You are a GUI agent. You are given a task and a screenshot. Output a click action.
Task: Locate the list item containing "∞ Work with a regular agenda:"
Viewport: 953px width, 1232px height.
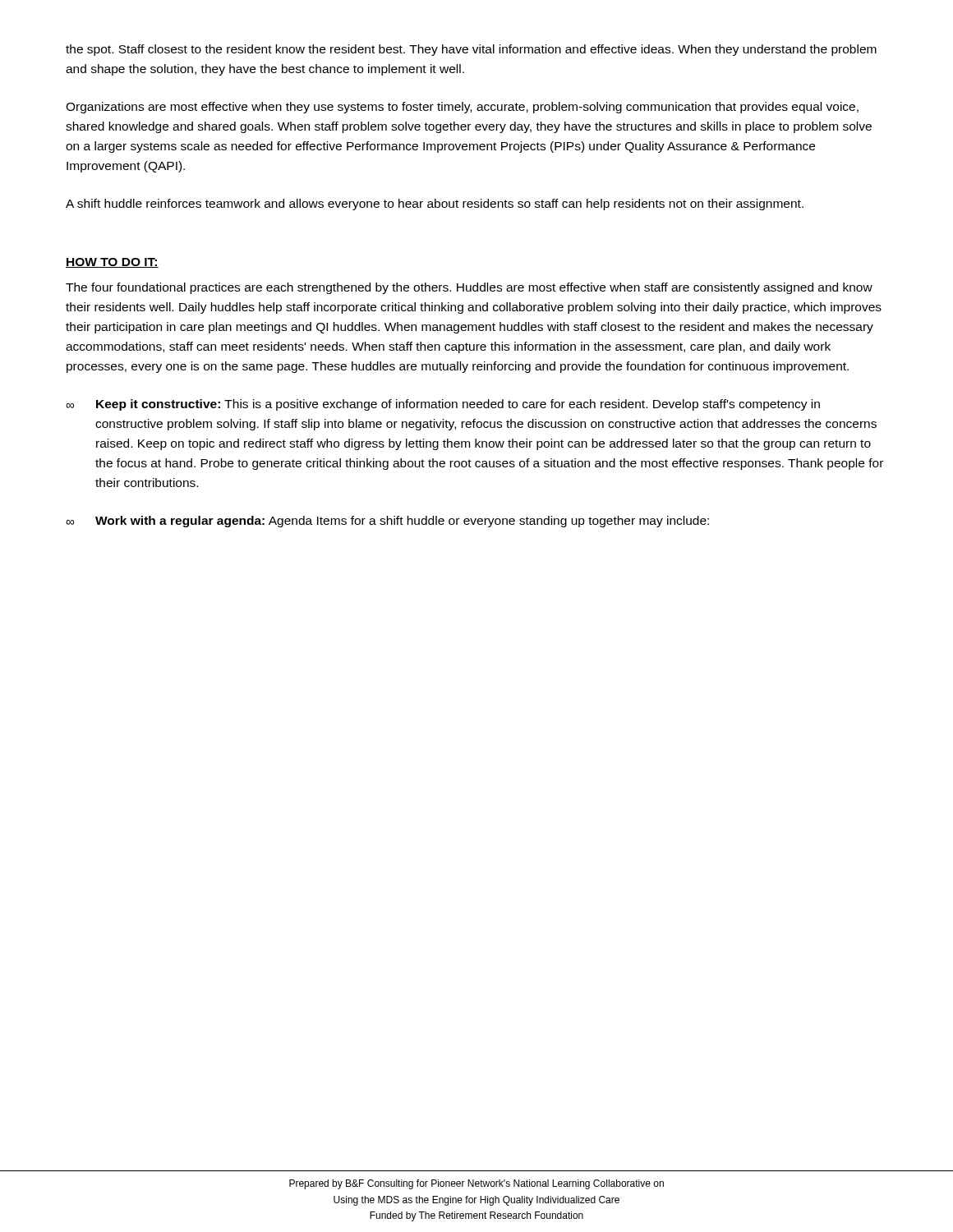(x=476, y=521)
